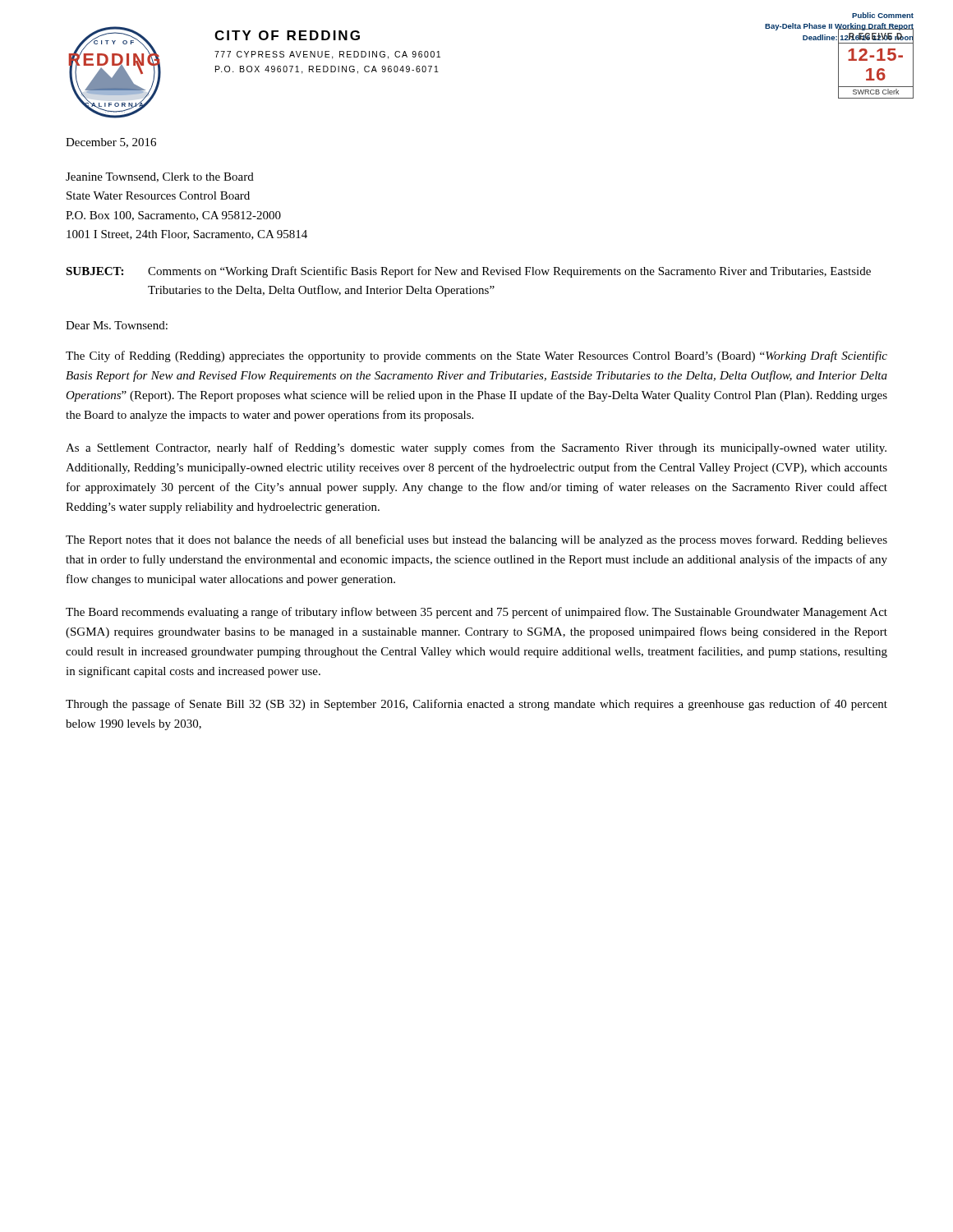
Task: Find the passage starting "The City of Redding (Redding) appreciates the opportunity"
Action: [x=476, y=385]
